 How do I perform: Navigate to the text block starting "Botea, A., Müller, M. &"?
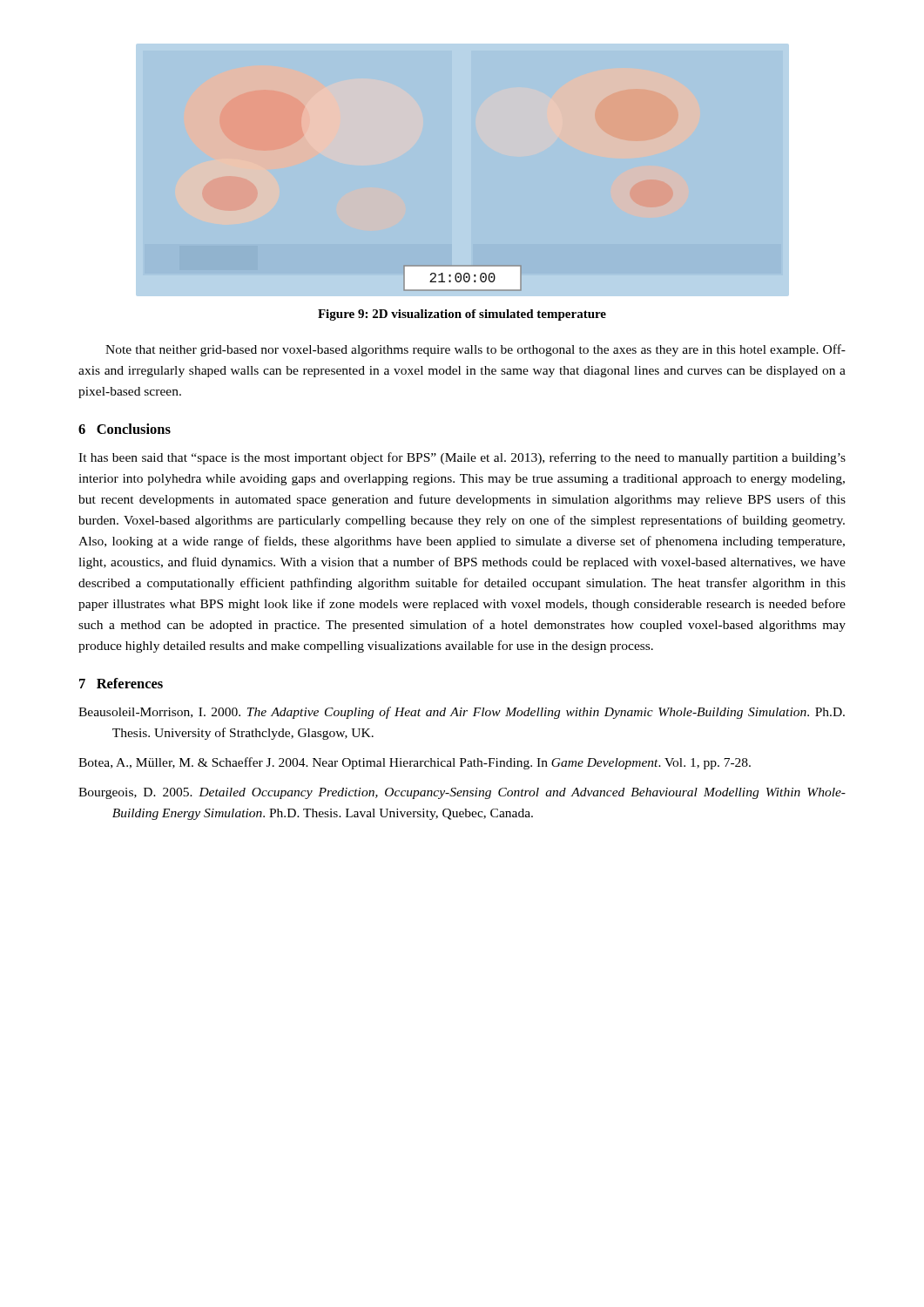tap(415, 762)
